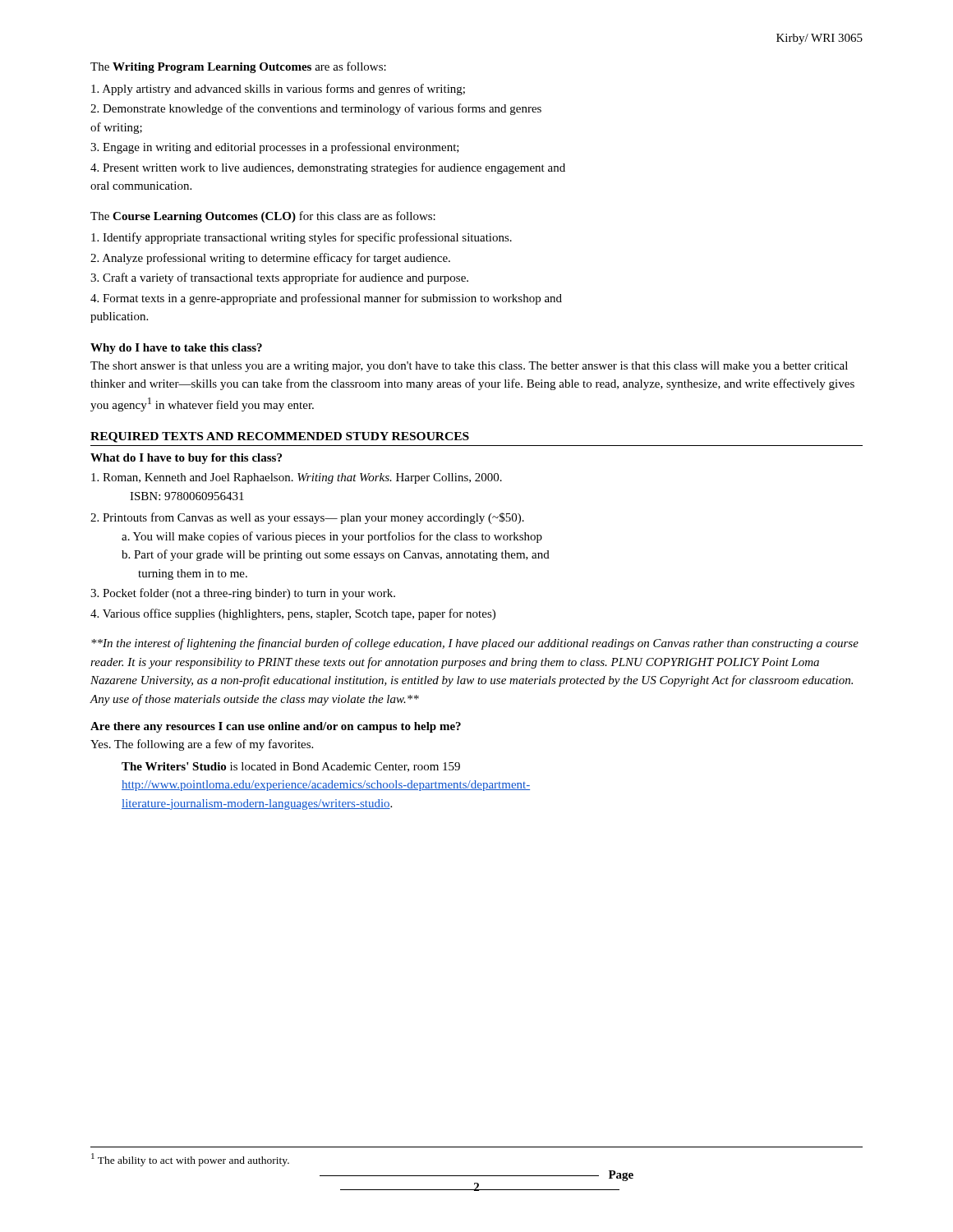Find the list item that reads "2. Analyze professional writing to determine"

(271, 257)
